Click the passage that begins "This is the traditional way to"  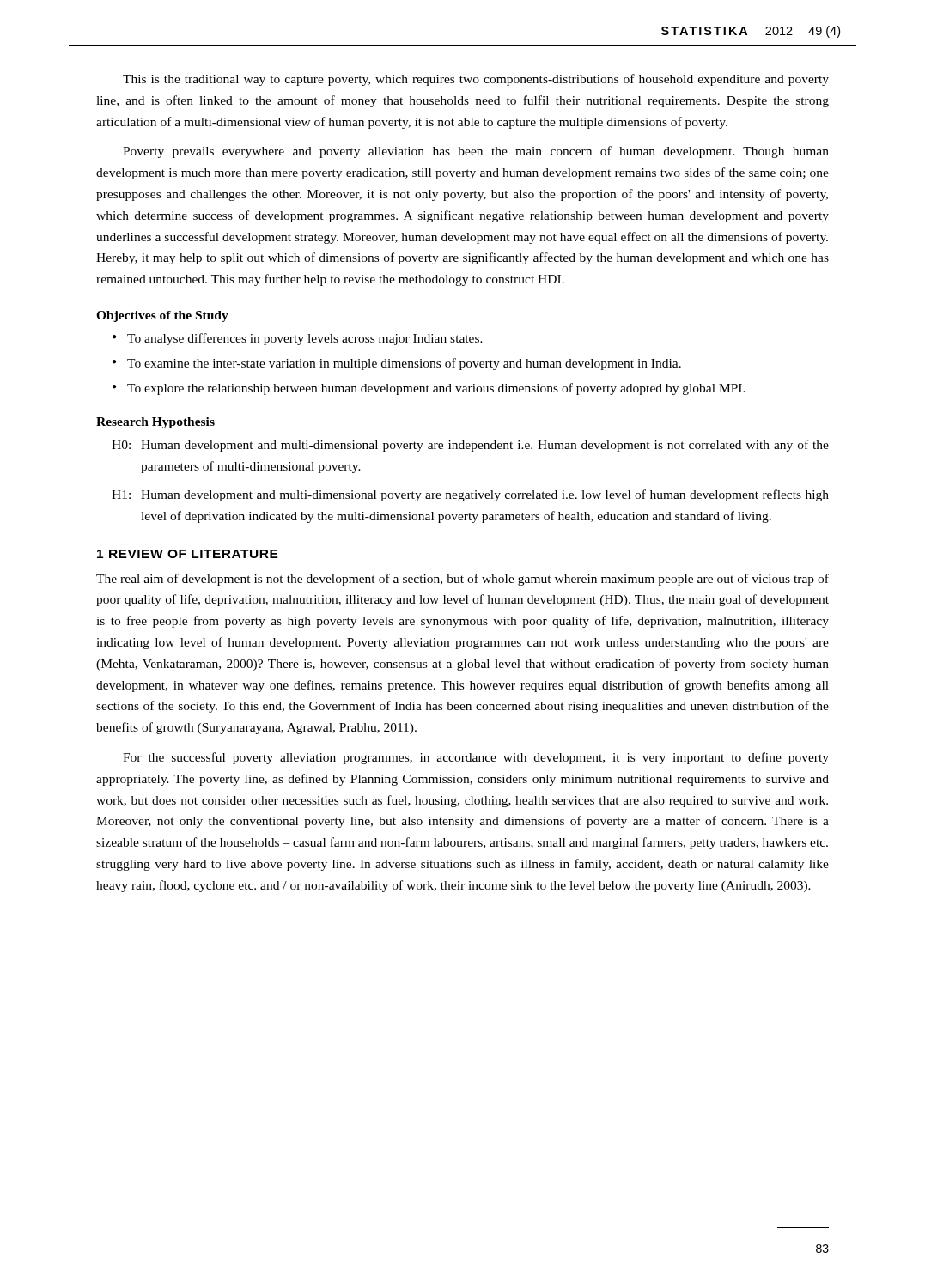[462, 179]
